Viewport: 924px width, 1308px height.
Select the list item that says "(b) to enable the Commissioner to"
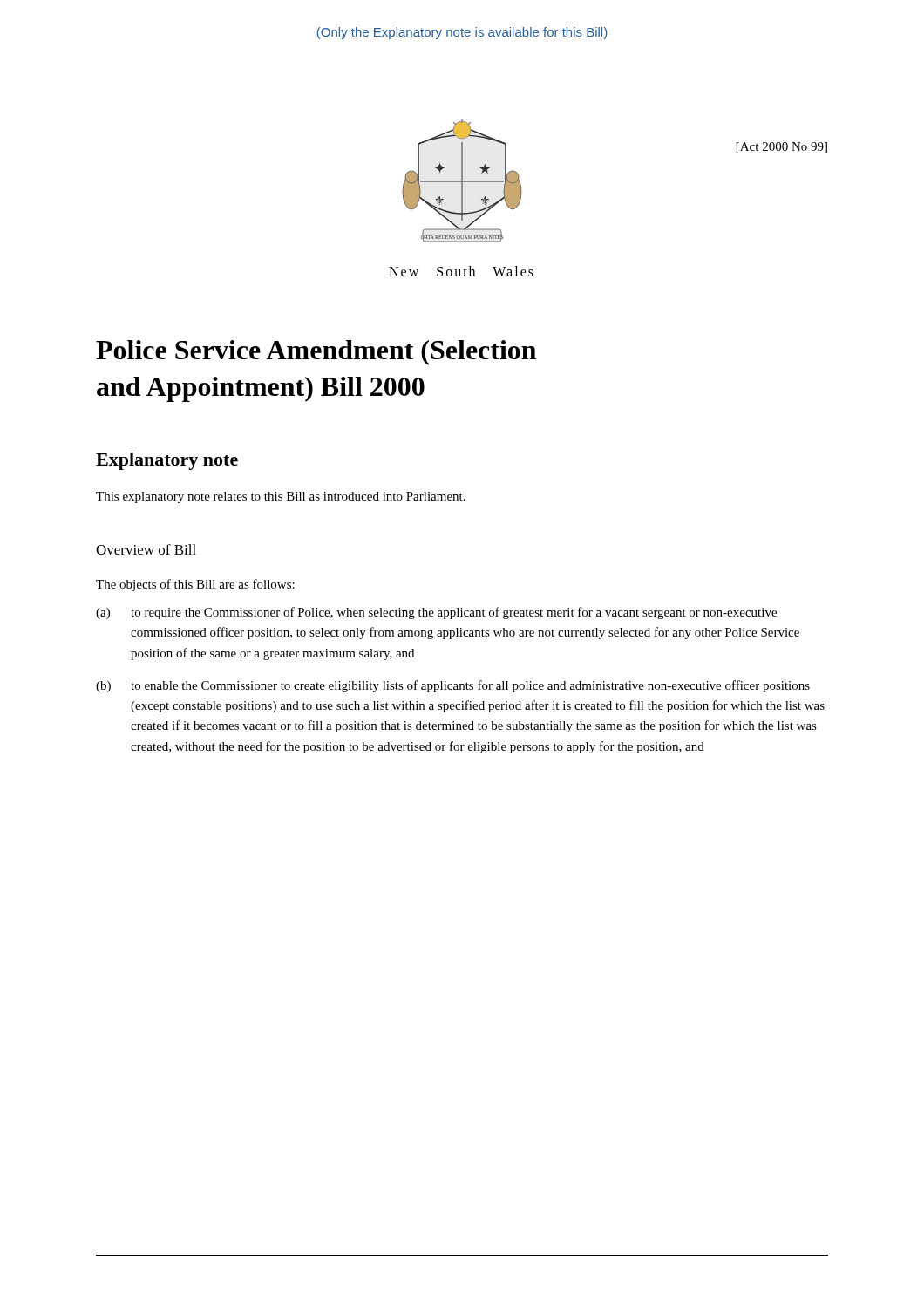(462, 716)
